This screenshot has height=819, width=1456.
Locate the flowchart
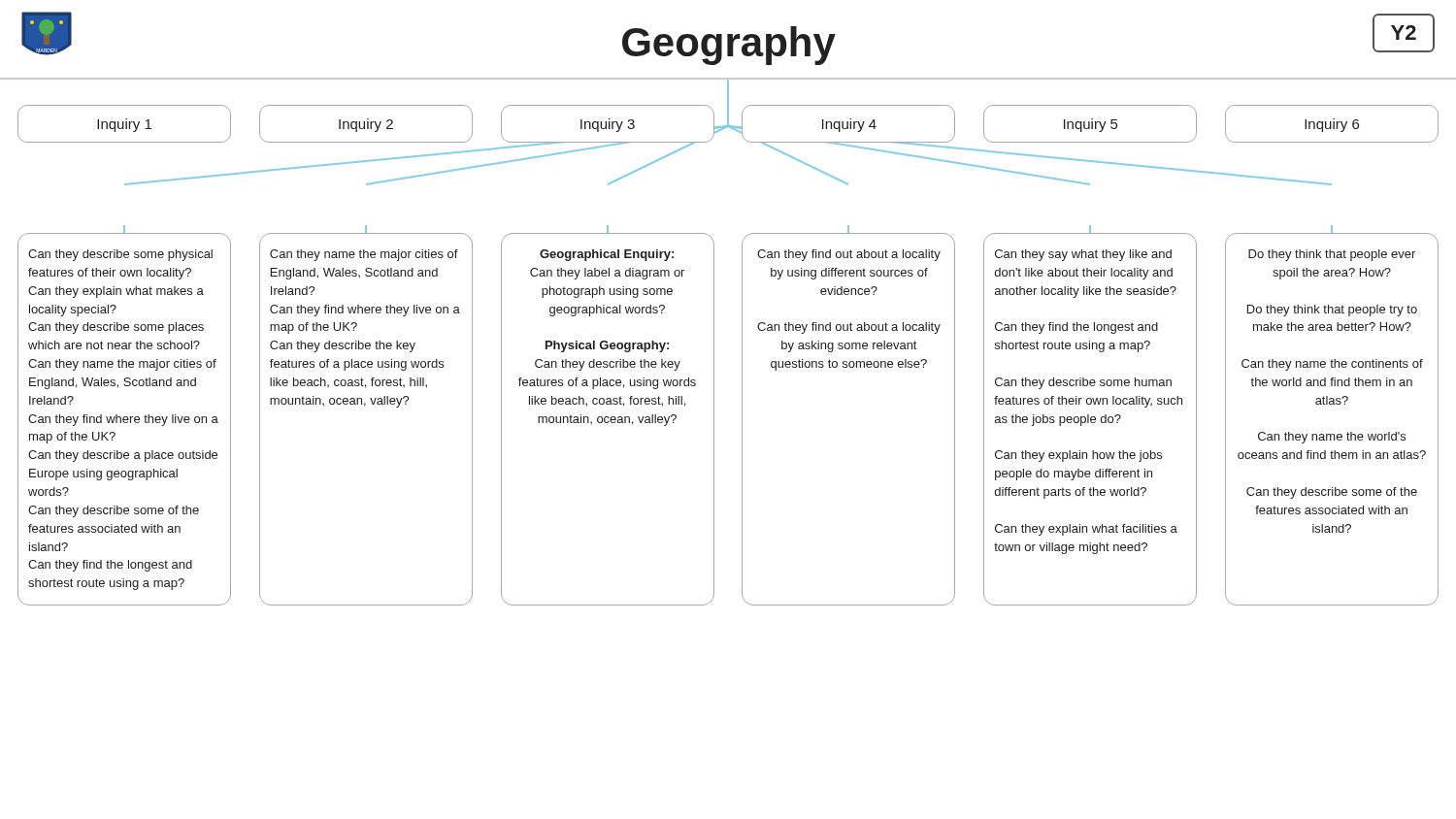point(728,449)
